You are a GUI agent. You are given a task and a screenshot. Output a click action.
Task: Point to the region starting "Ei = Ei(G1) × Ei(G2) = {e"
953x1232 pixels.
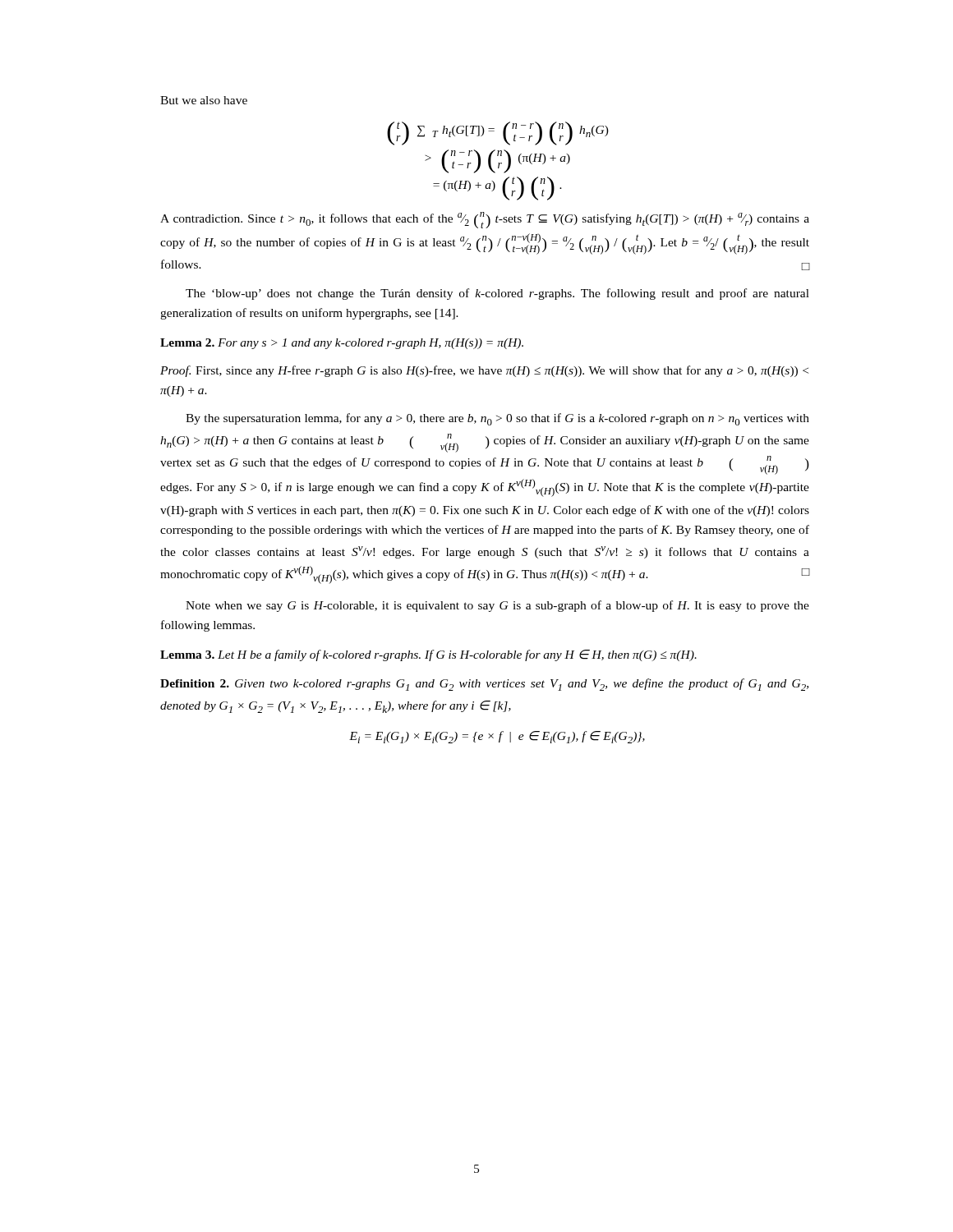tap(497, 738)
